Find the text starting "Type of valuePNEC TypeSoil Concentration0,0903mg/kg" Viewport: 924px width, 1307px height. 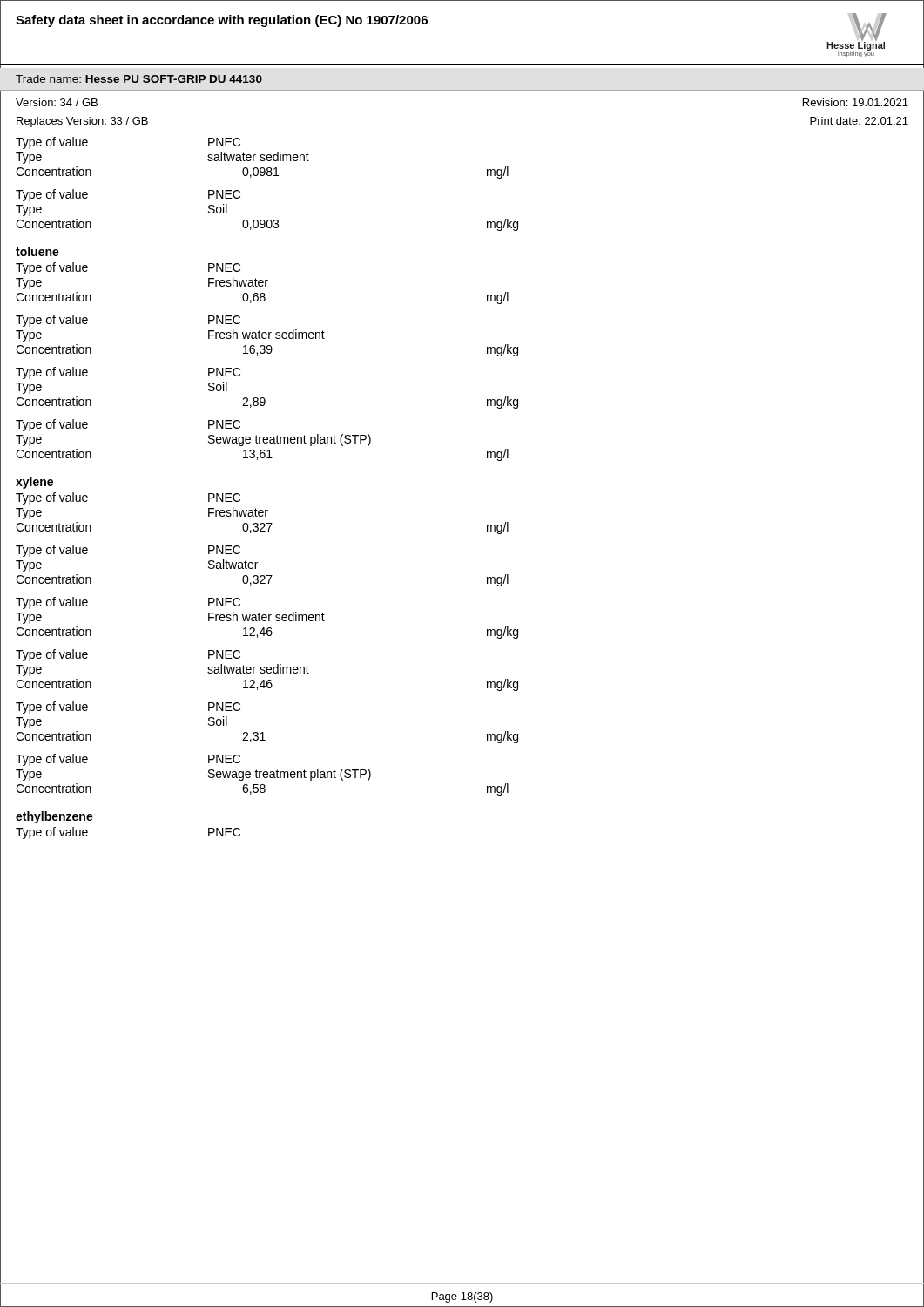(x=51, y=195)
